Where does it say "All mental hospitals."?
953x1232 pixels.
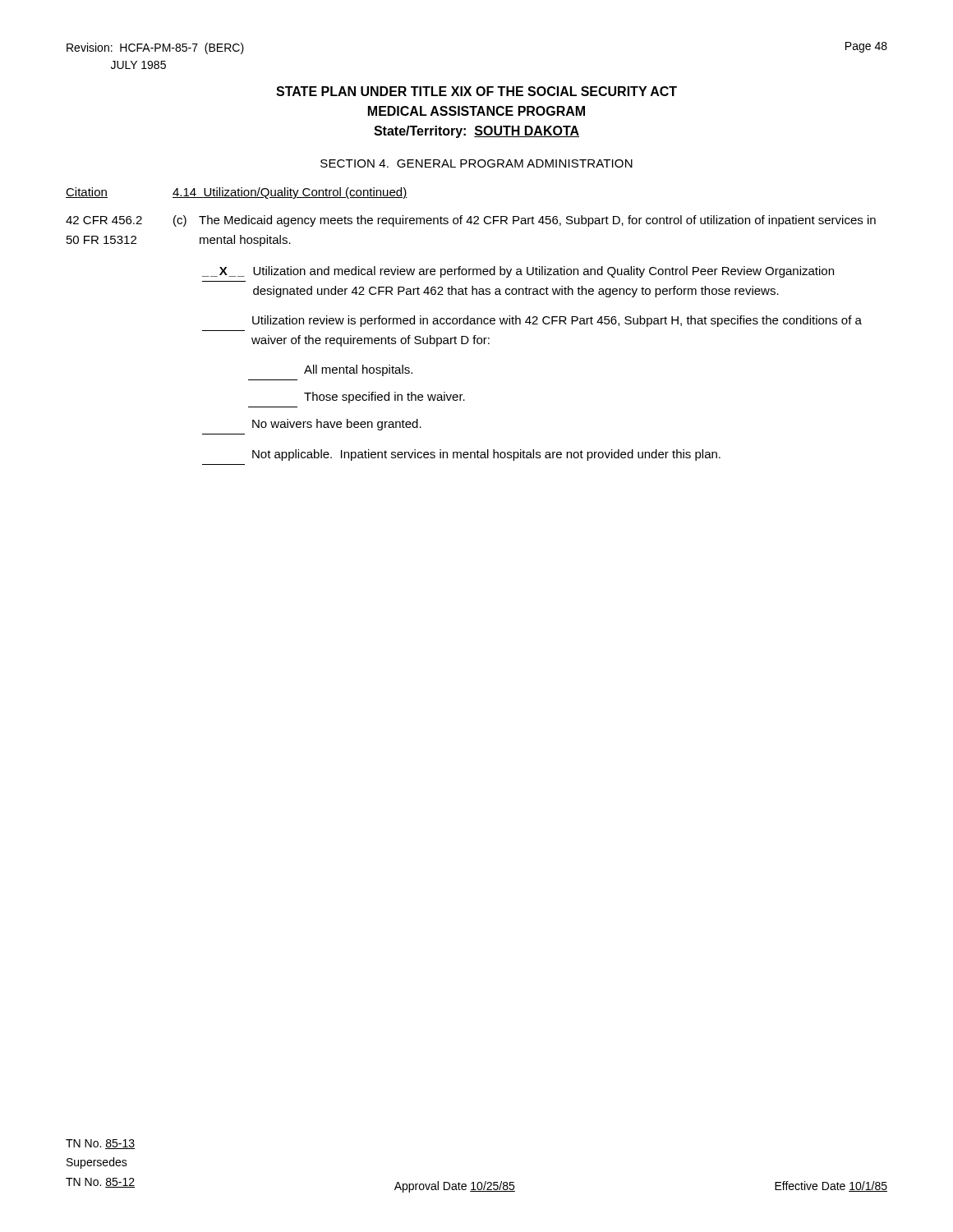pyautogui.click(x=358, y=370)
